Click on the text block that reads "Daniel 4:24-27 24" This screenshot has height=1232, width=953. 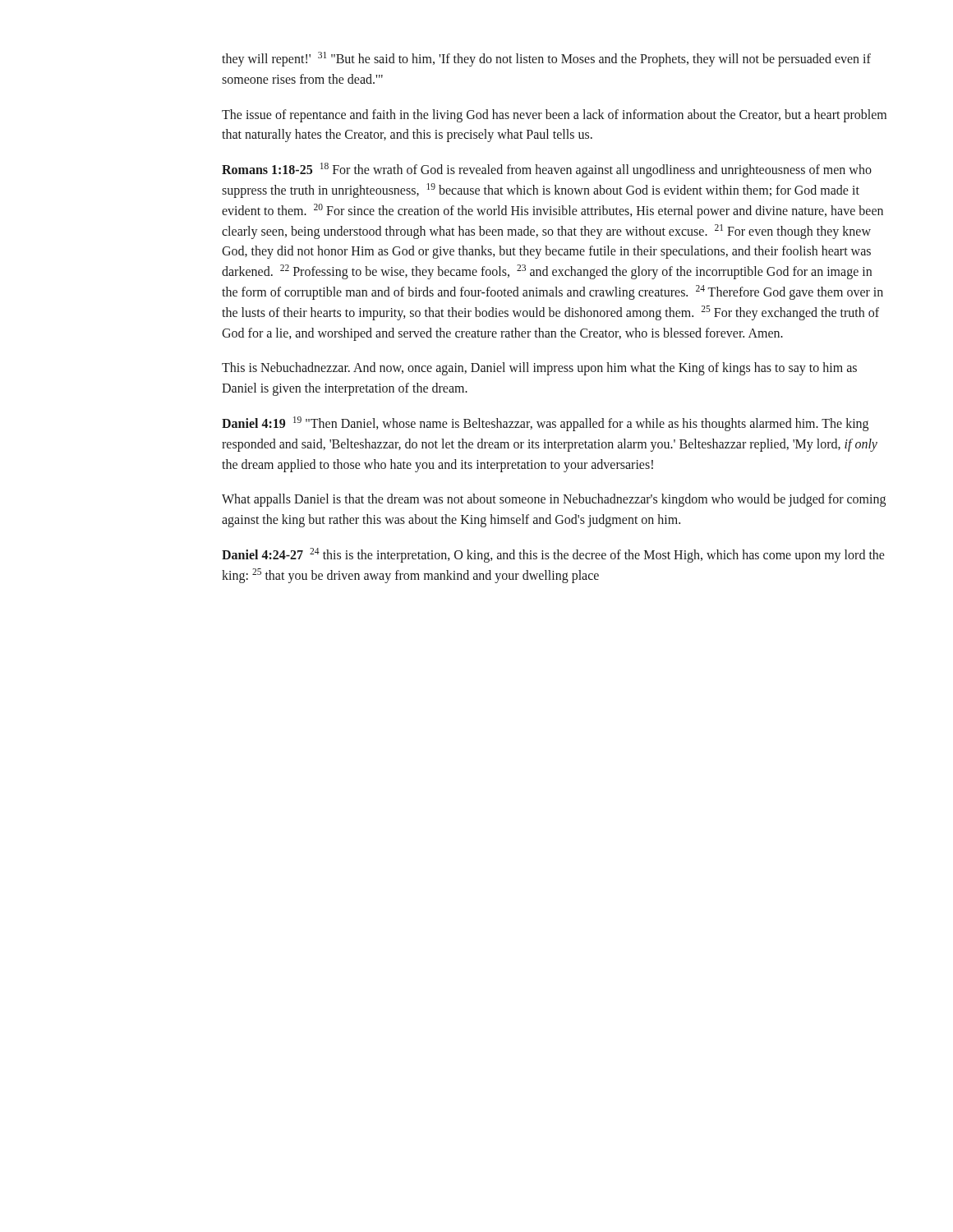tap(553, 564)
